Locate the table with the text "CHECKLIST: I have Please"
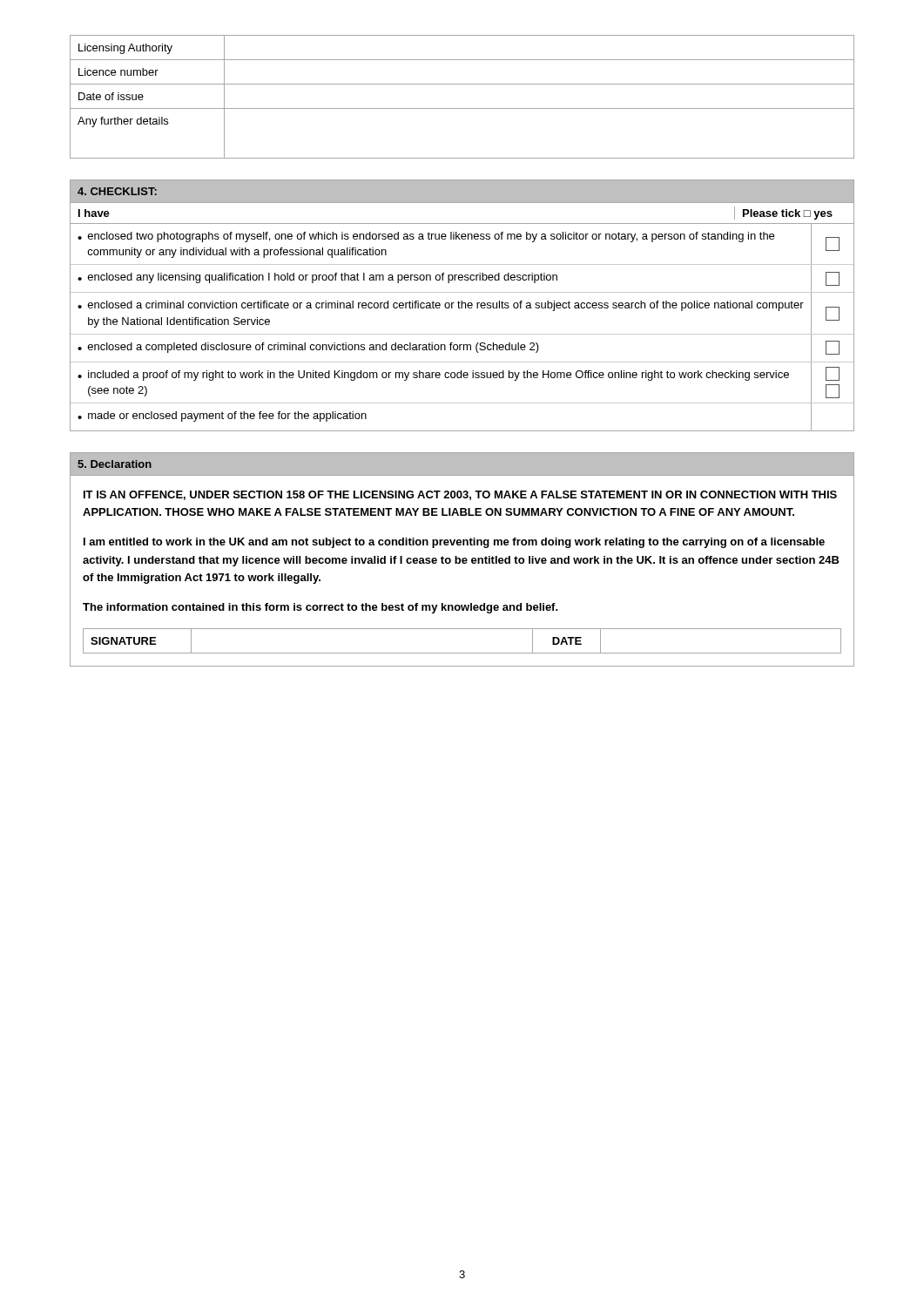 462,305
